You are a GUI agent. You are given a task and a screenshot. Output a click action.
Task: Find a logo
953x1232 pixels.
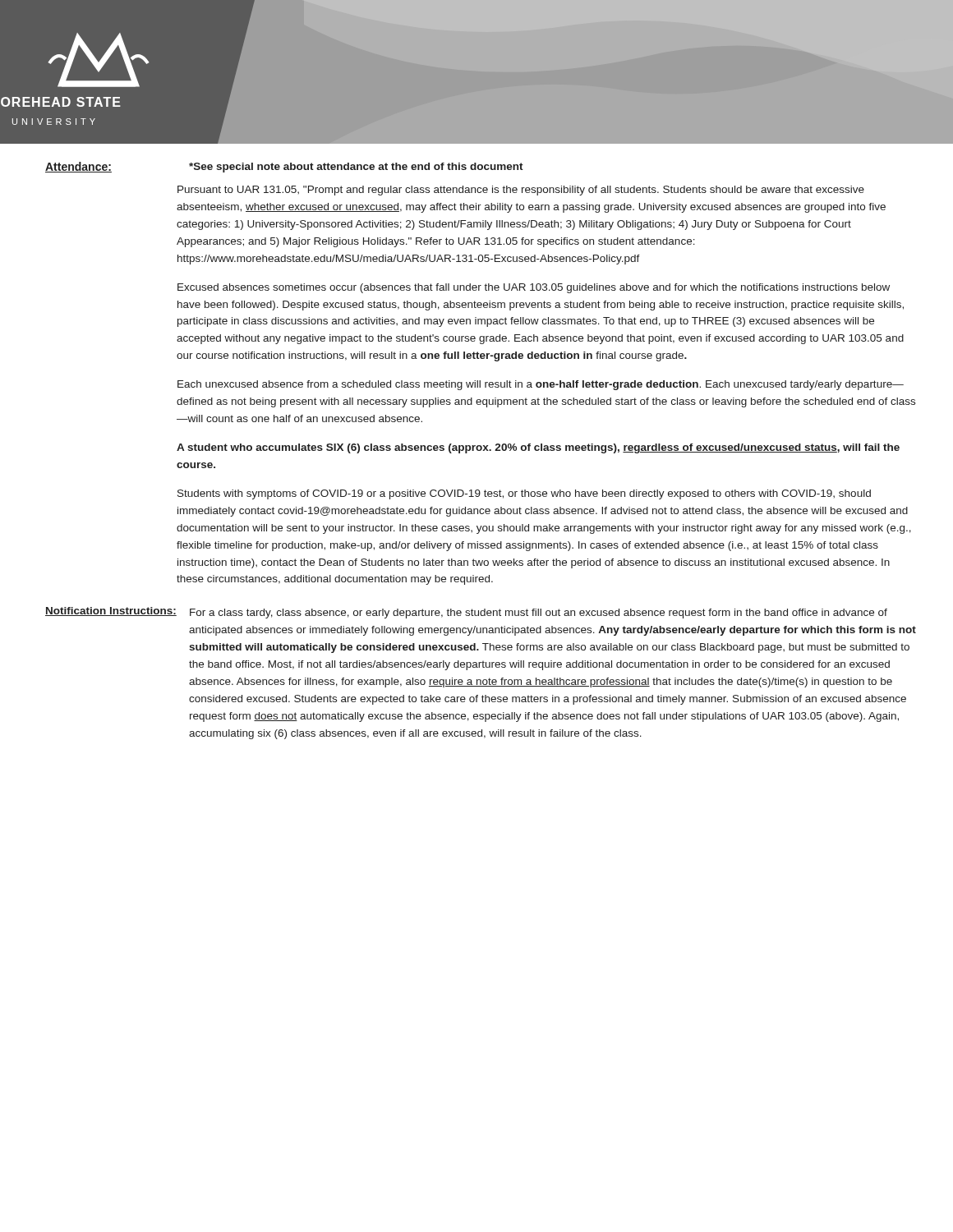(x=476, y=72)
